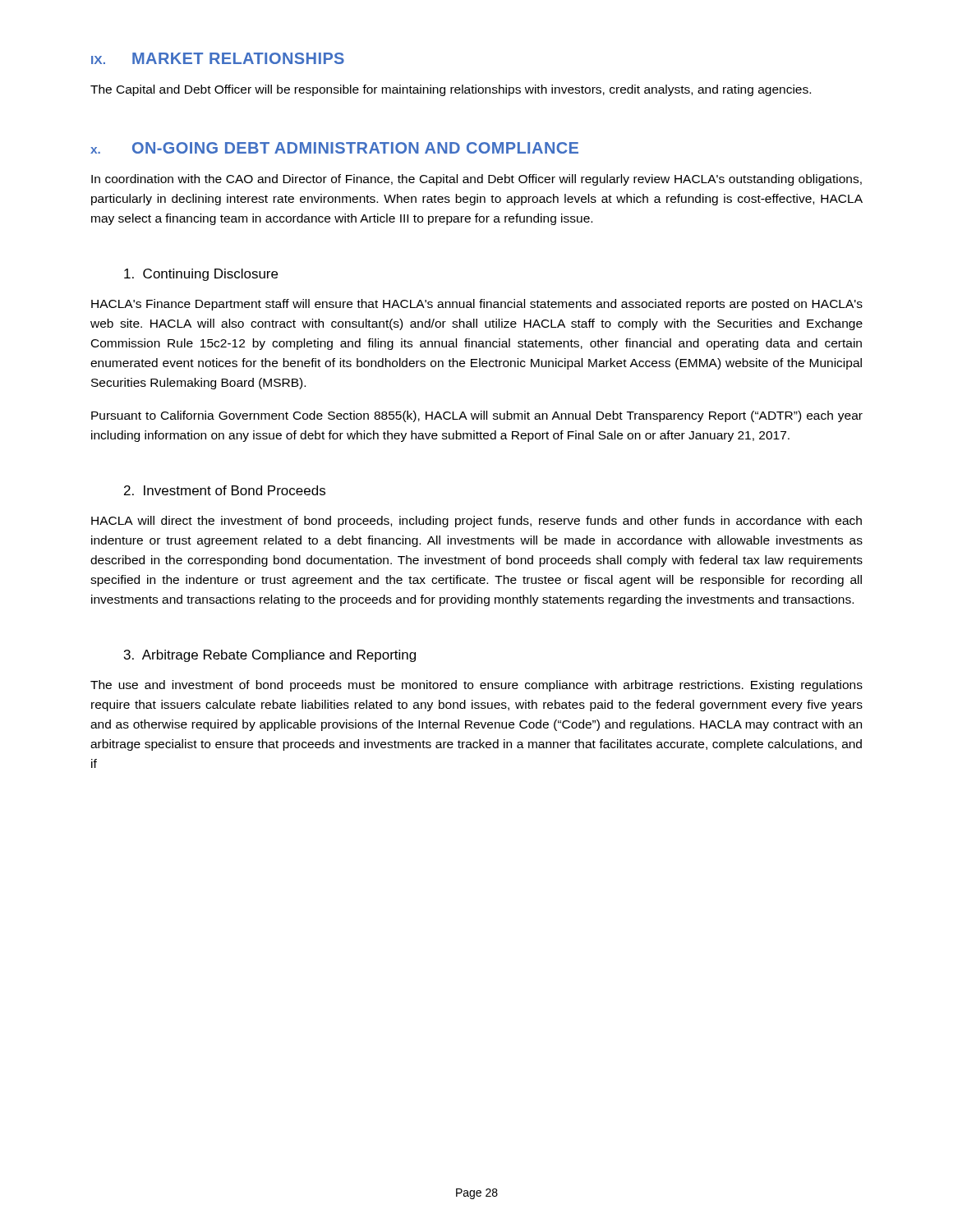Locate the text block containing "The Capital and"
953x1232 pixels.
click(x=451, y=89)
